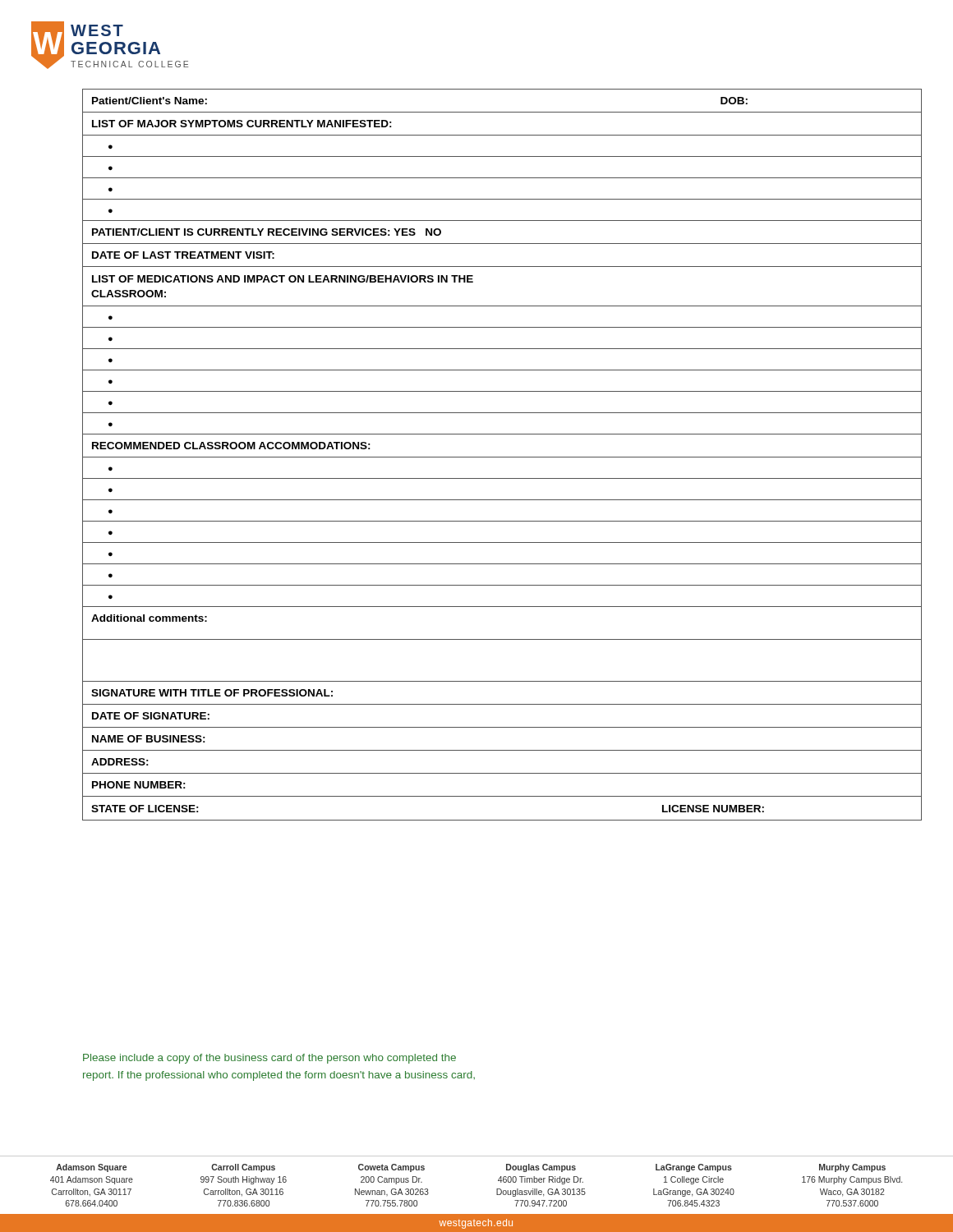Click on the logo
The height and width of the screenshot is (1232, 953).
coord(111,48)
